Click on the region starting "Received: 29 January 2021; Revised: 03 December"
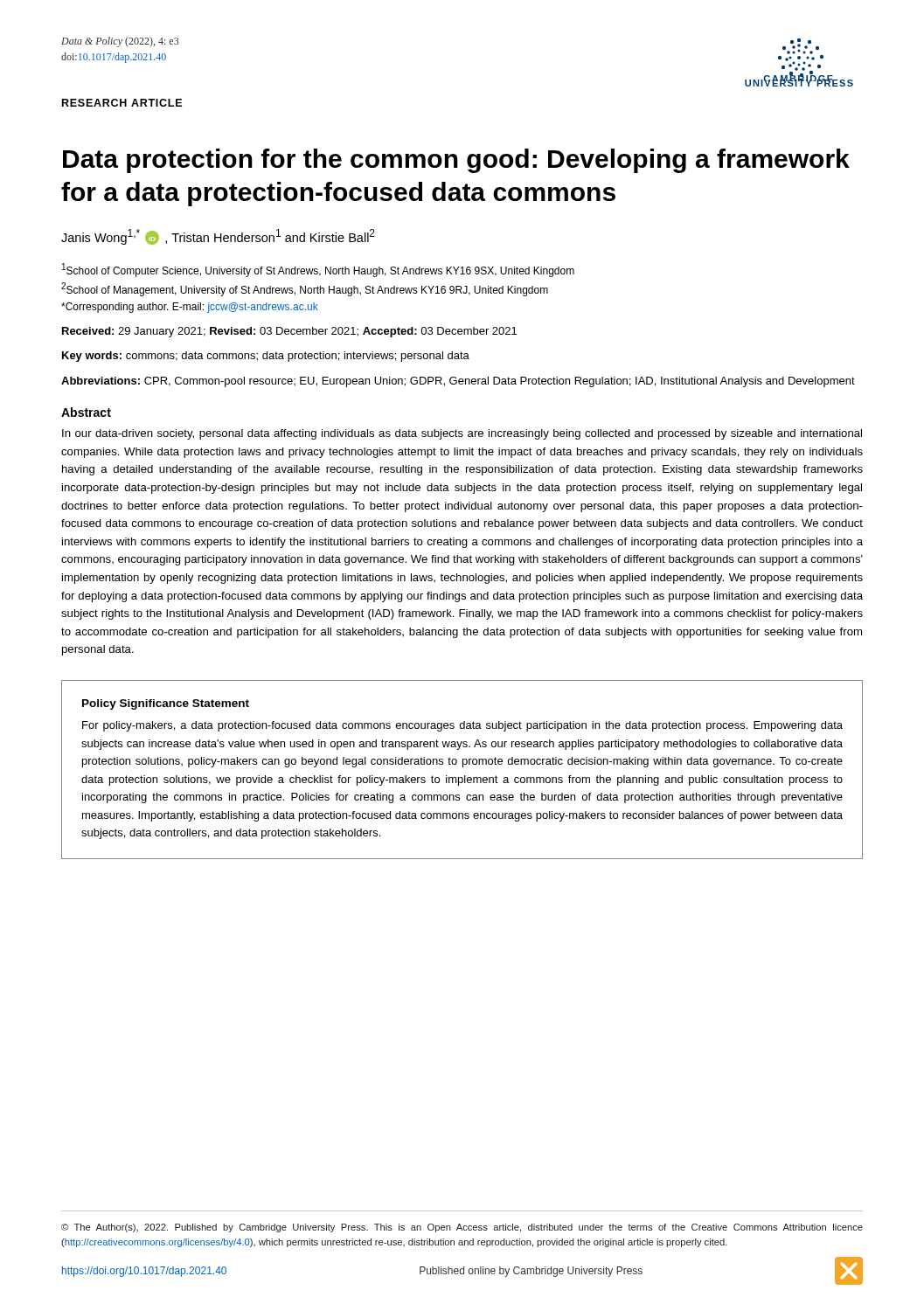The image size is (924, 1311). [x=289, y=331]
